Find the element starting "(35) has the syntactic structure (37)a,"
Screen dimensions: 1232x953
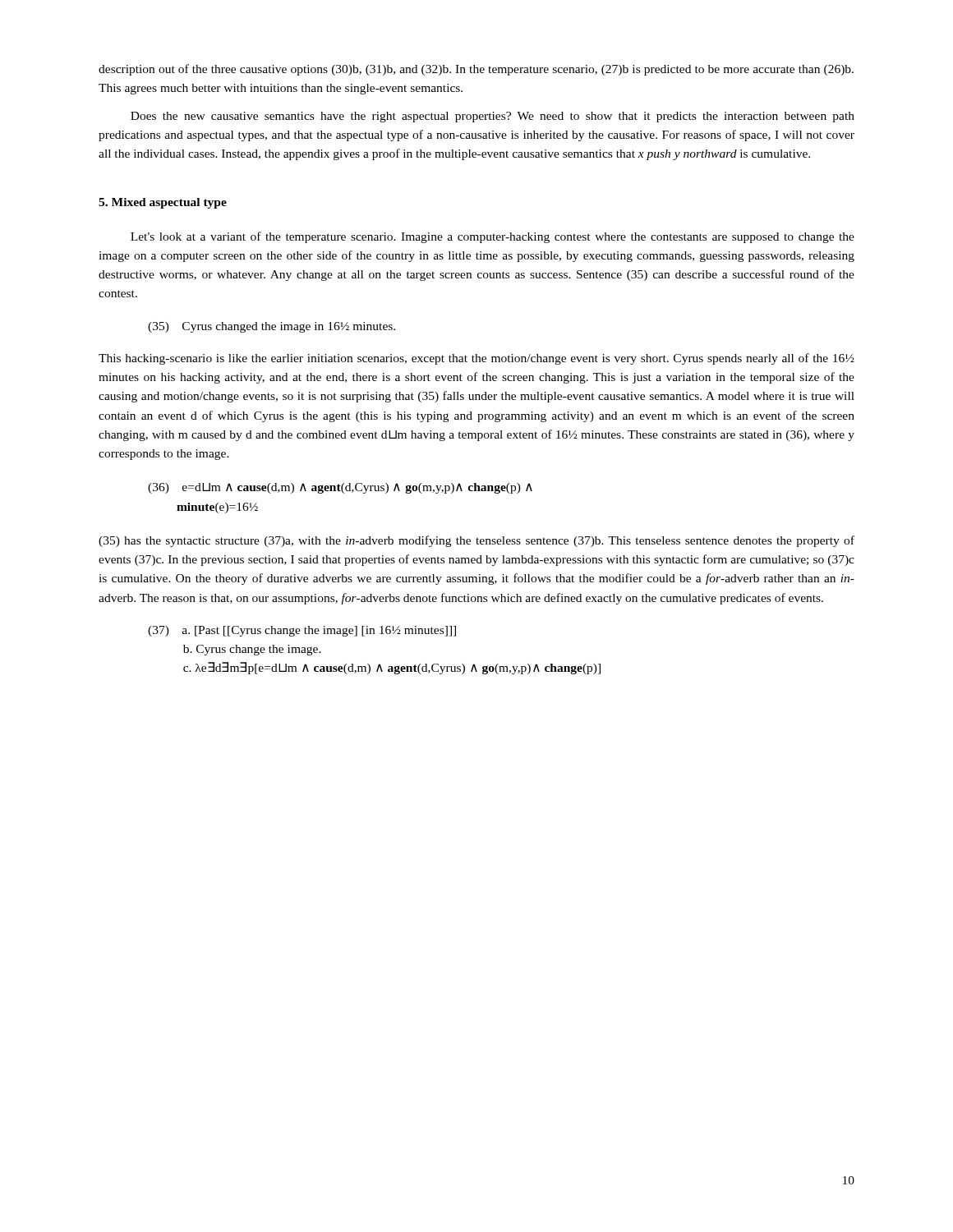[x=476, y=568]
